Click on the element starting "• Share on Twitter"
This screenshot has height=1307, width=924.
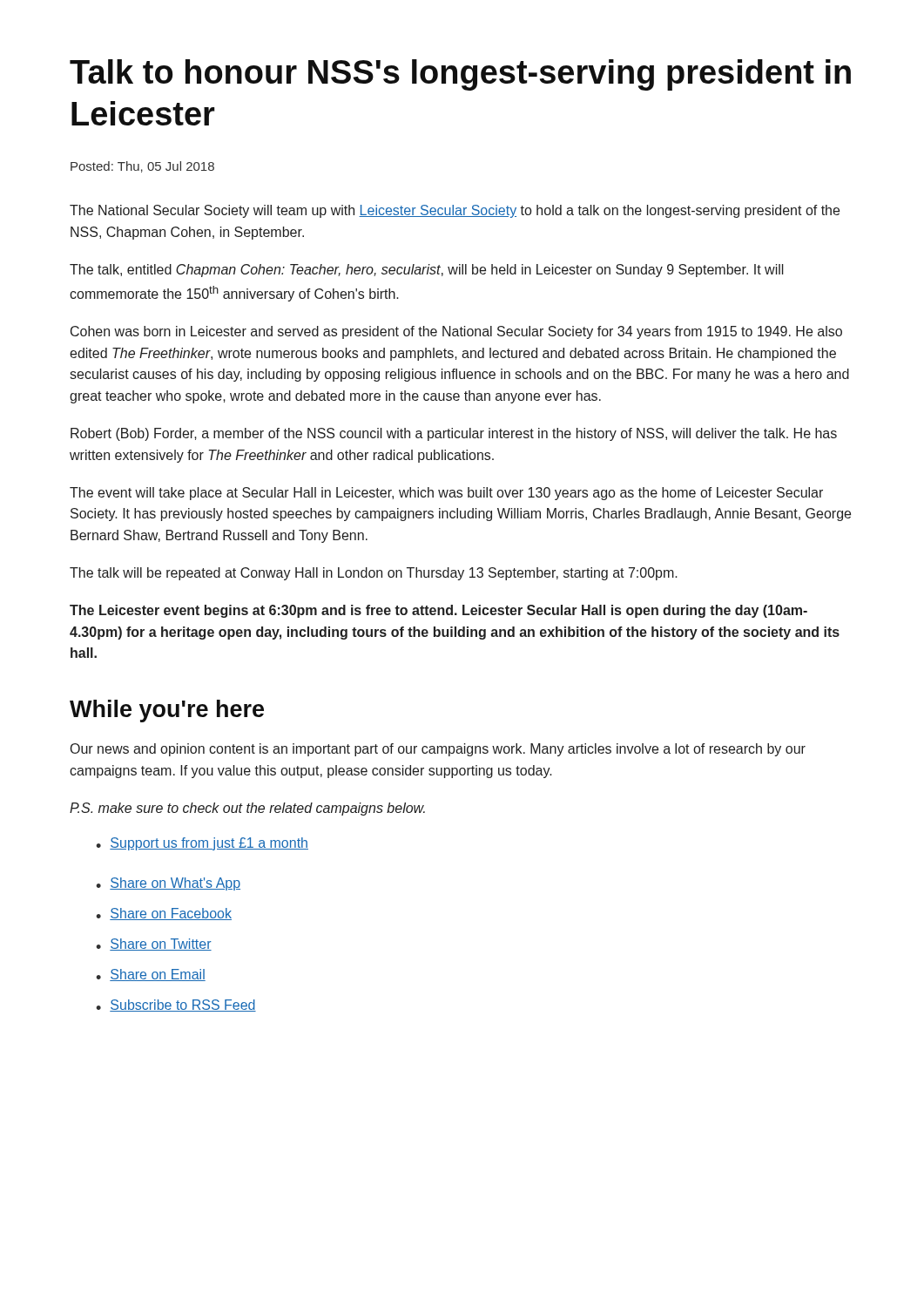click(x=154, y=947)
